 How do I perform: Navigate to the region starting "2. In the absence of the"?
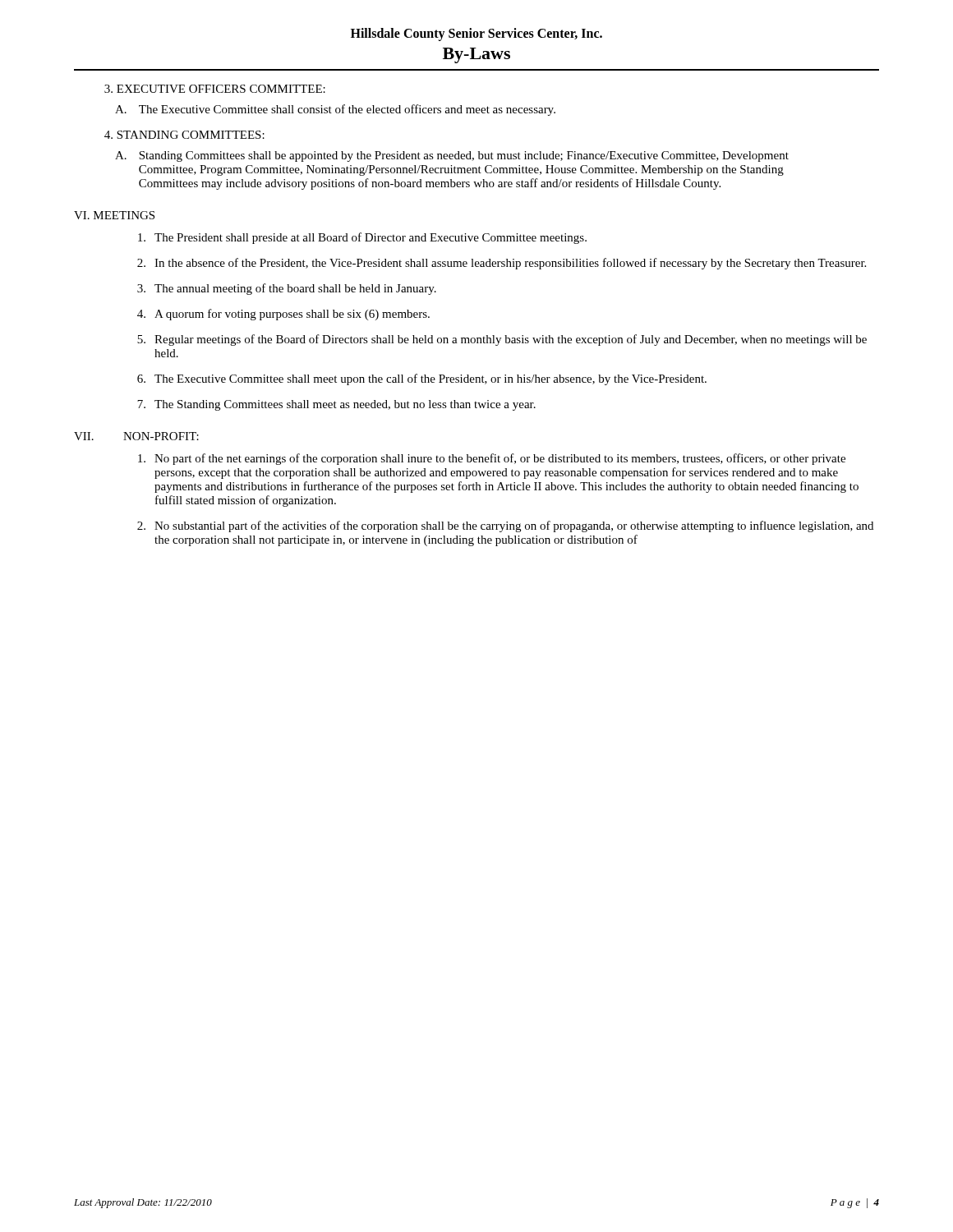[501, 263]
